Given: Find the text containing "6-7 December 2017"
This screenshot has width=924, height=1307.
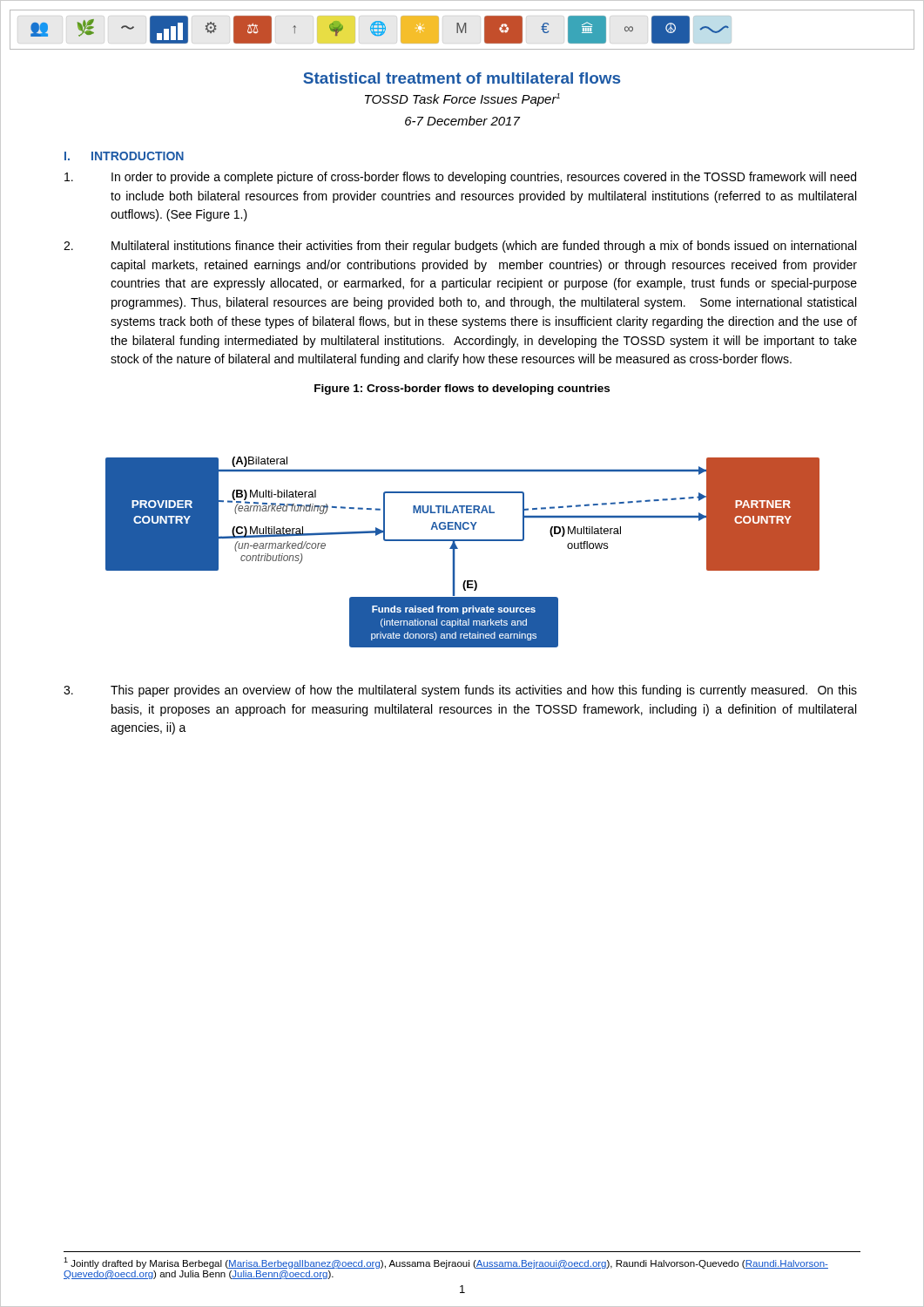Looking at the screenshot, I should (462, 121).
